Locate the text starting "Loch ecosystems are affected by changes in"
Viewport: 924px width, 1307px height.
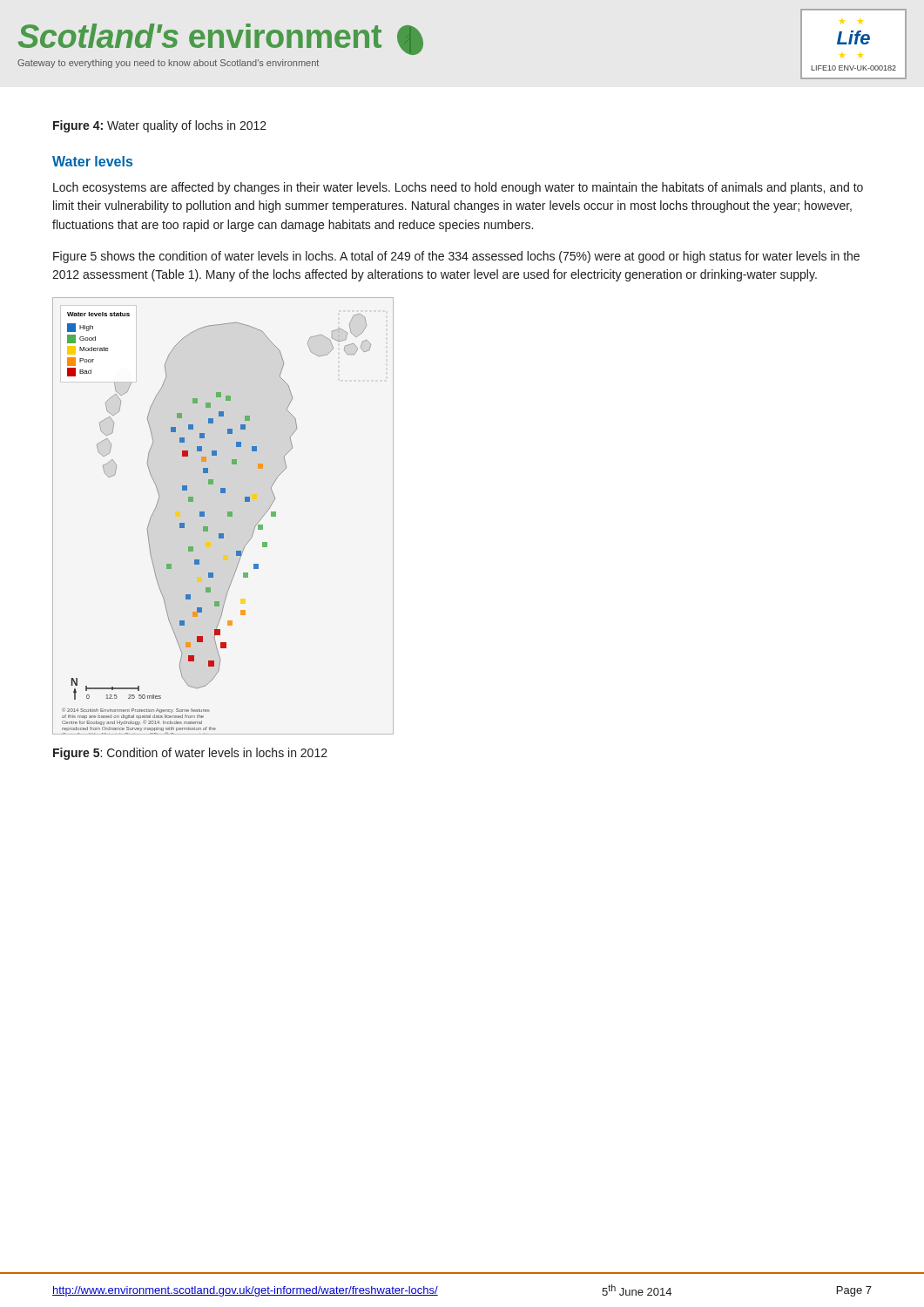[458, 206]
